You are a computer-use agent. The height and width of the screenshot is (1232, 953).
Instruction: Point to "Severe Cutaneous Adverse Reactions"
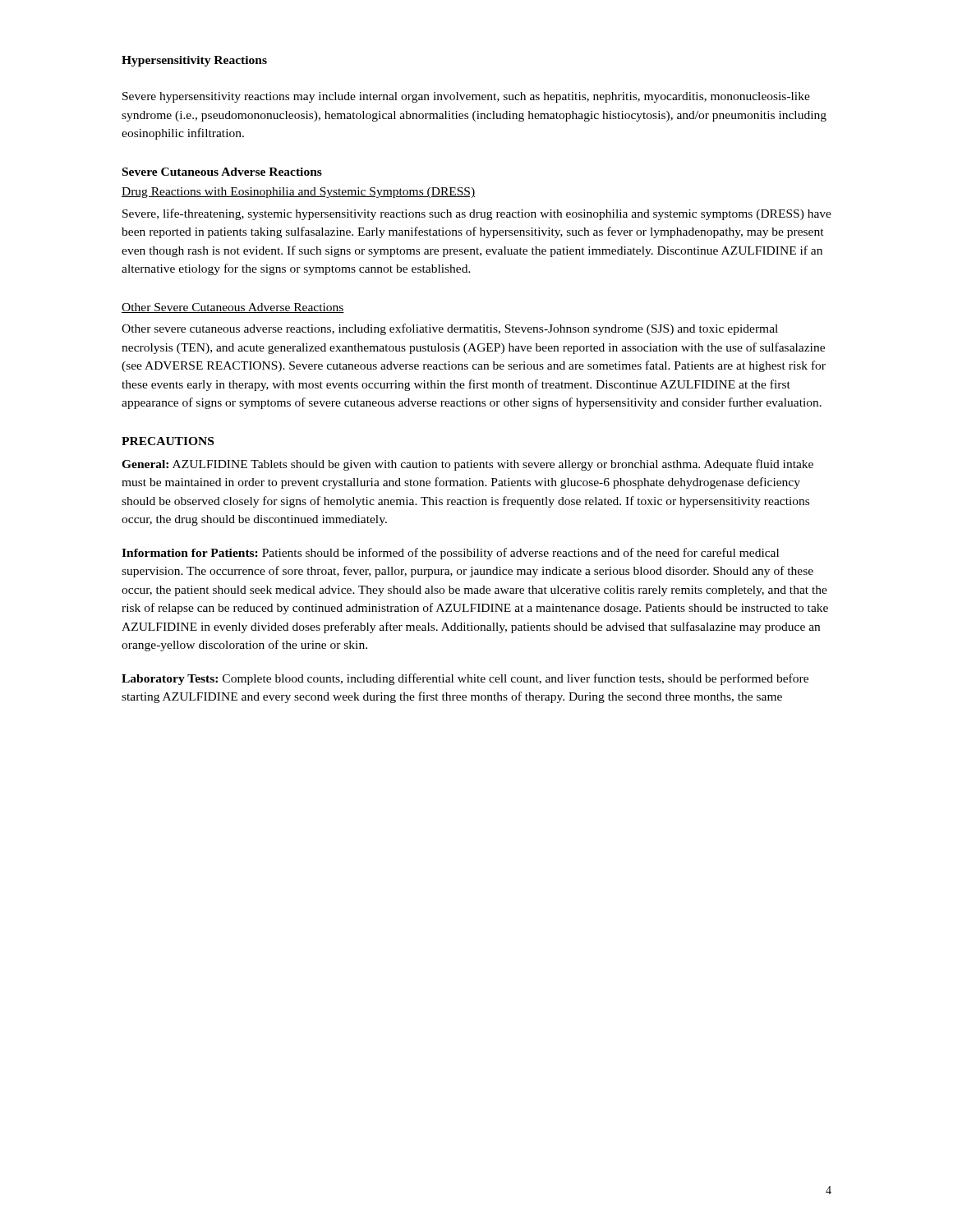tap(222, 172)
